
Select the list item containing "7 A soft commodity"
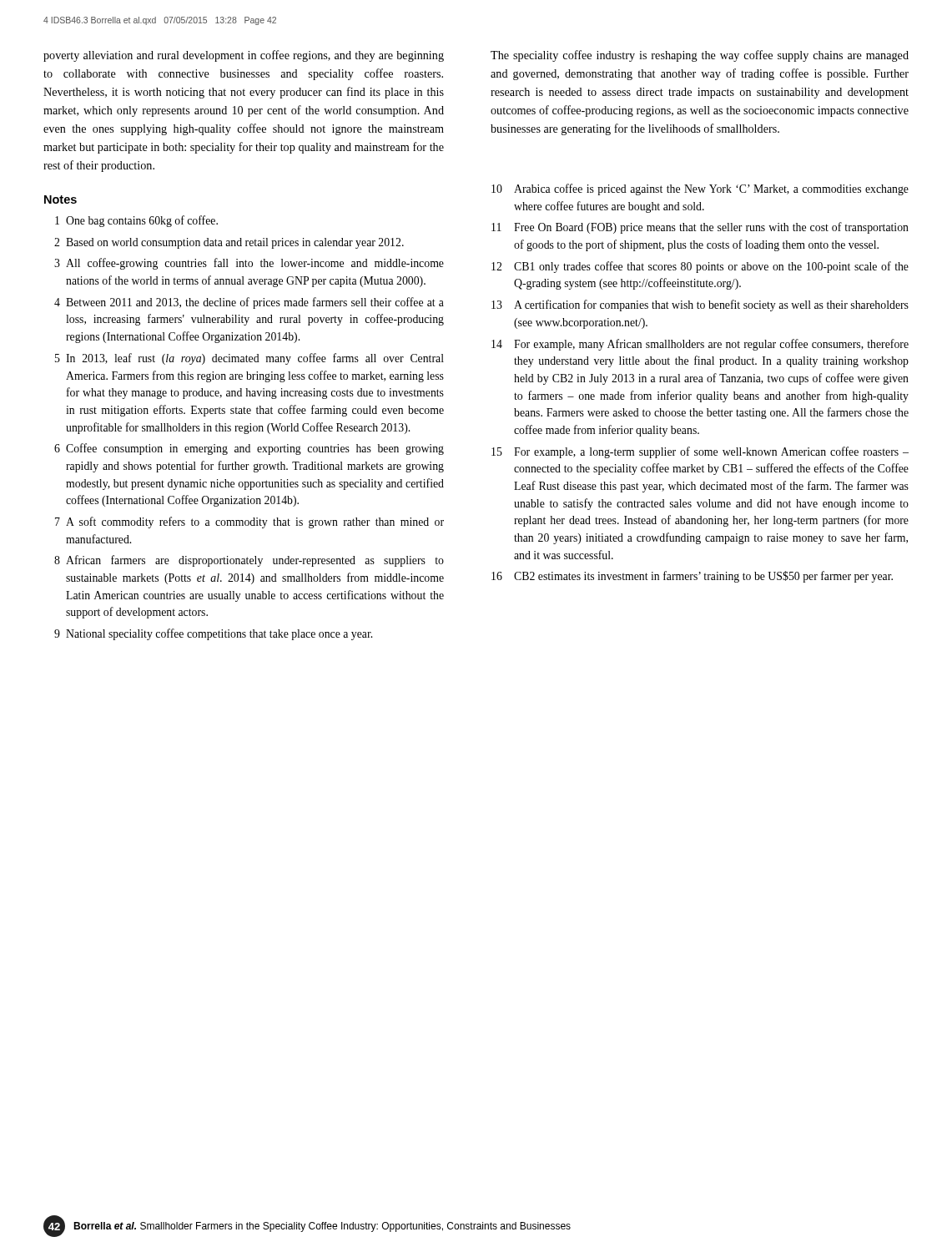coord(244,531)
